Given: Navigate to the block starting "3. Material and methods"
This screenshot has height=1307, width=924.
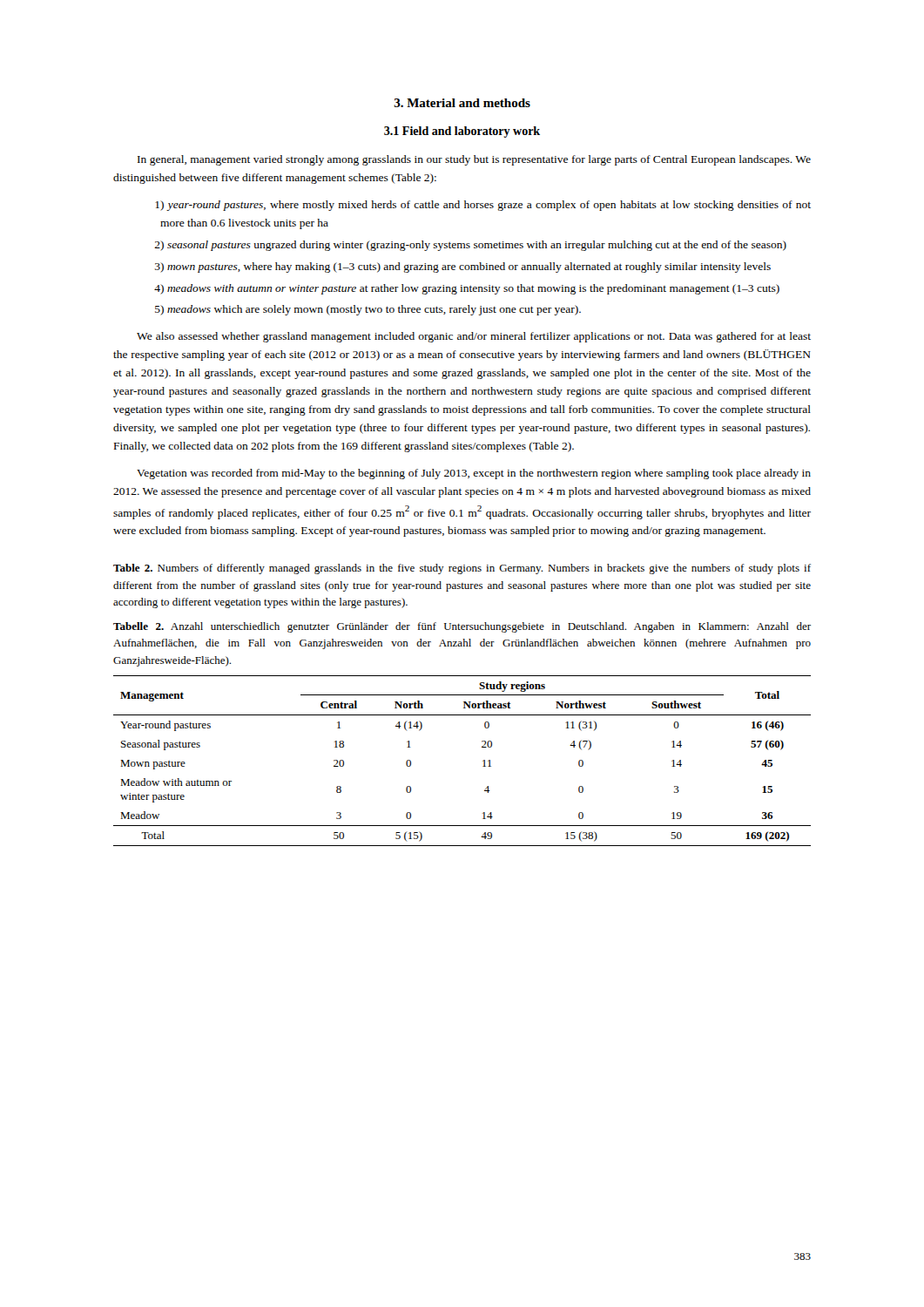Looking at the screenshot, I should 462,103.
